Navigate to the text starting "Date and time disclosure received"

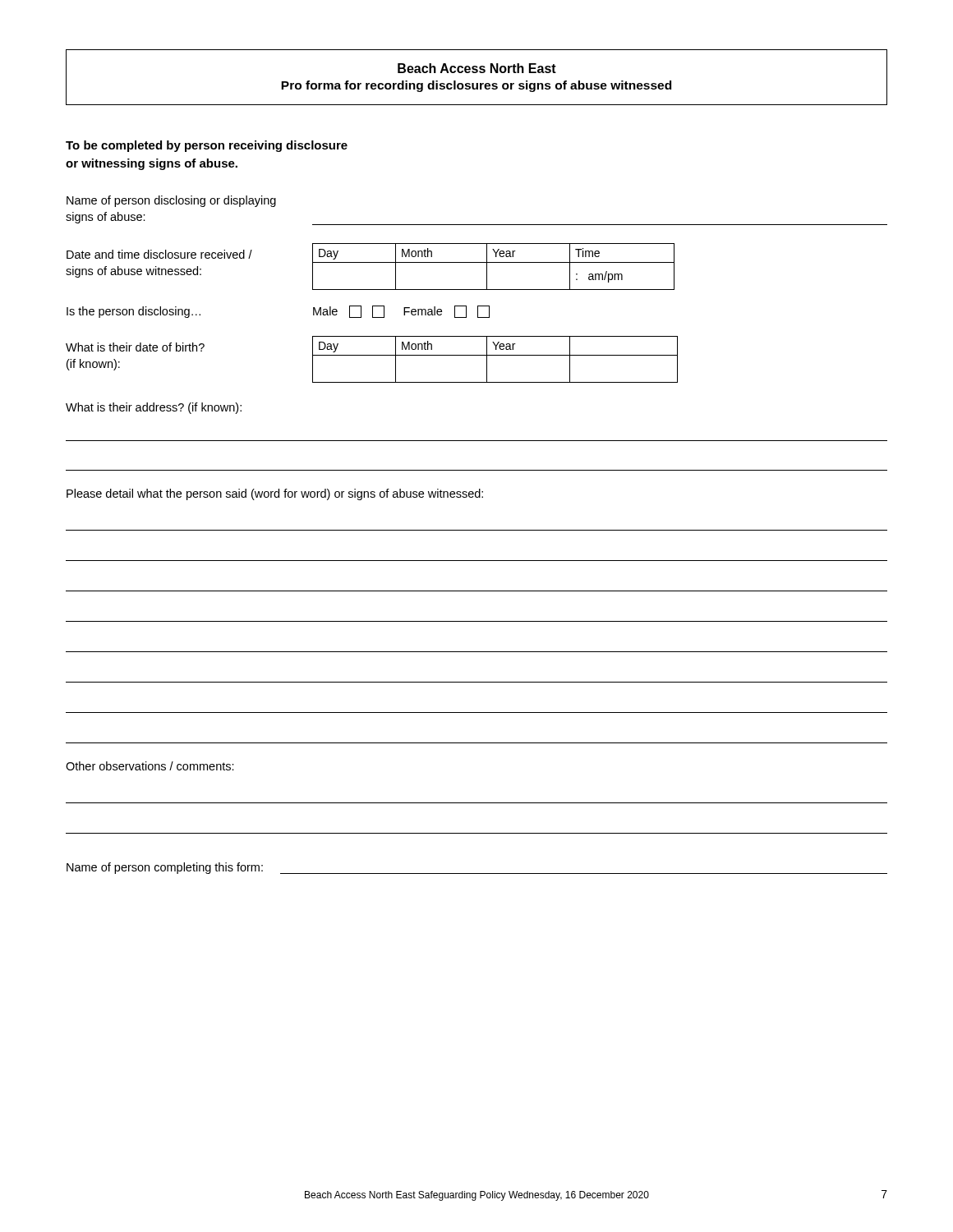tap(159, 263)
